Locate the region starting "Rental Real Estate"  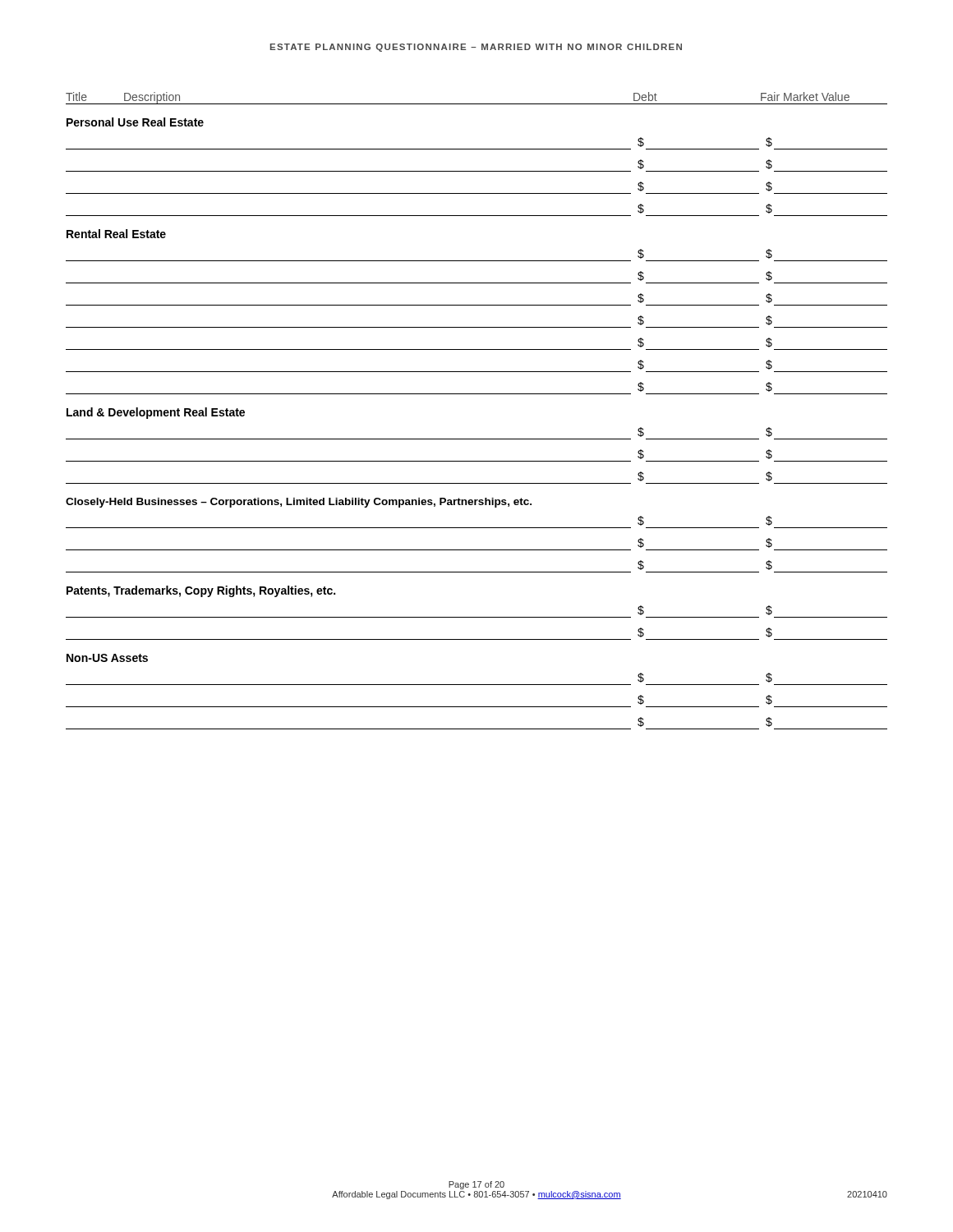point(116,234)
